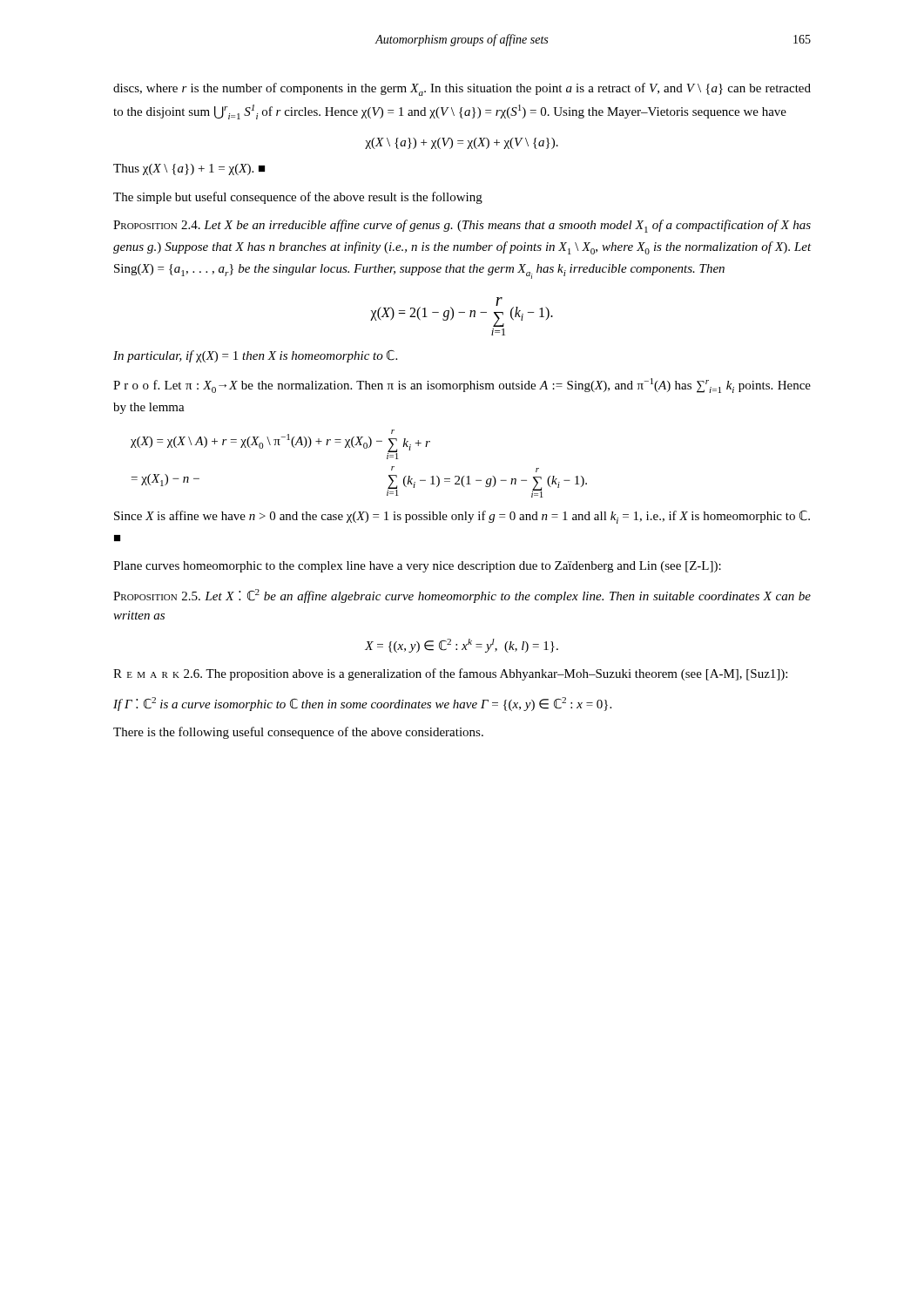The width and height of the screenshot is (924, 1307).
Task: Point to the formula beginning "χ(X) = χ(X \"
Action: click(x=280, y=444)
